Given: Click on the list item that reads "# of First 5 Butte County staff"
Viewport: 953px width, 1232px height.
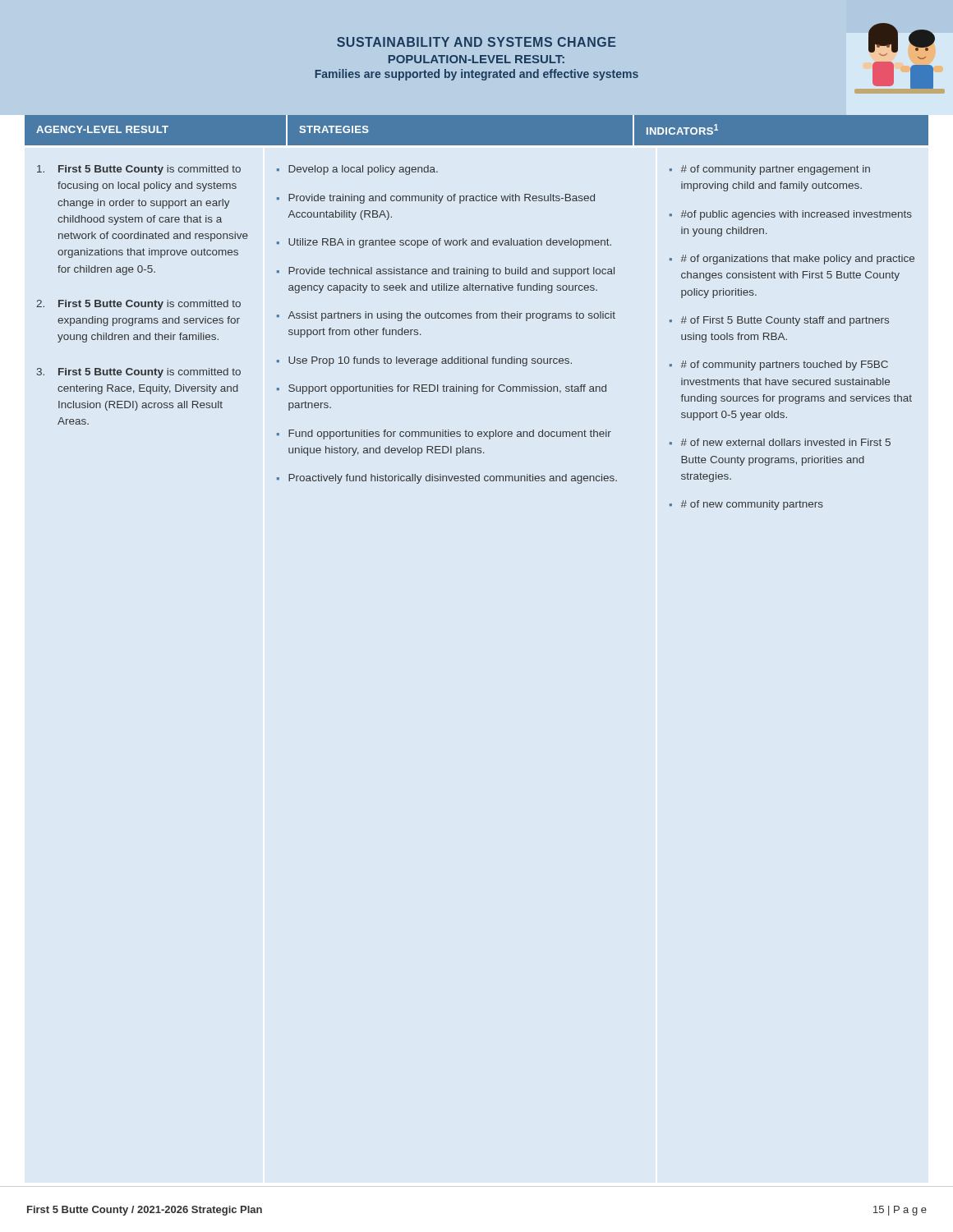Looking at the screenshot, I should click(x=785, y=328).
